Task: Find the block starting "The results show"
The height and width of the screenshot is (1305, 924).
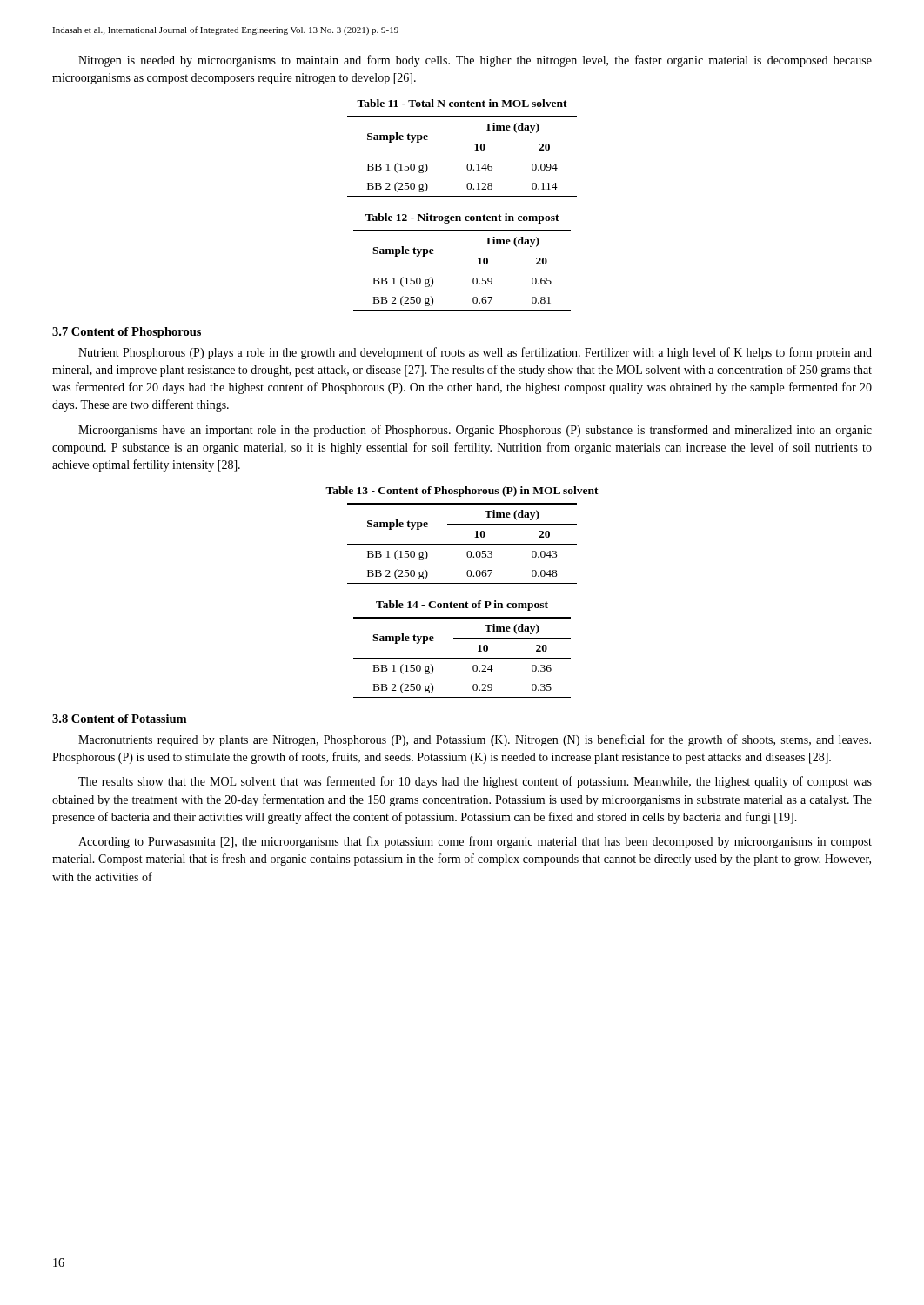Action: pos(462,800)
